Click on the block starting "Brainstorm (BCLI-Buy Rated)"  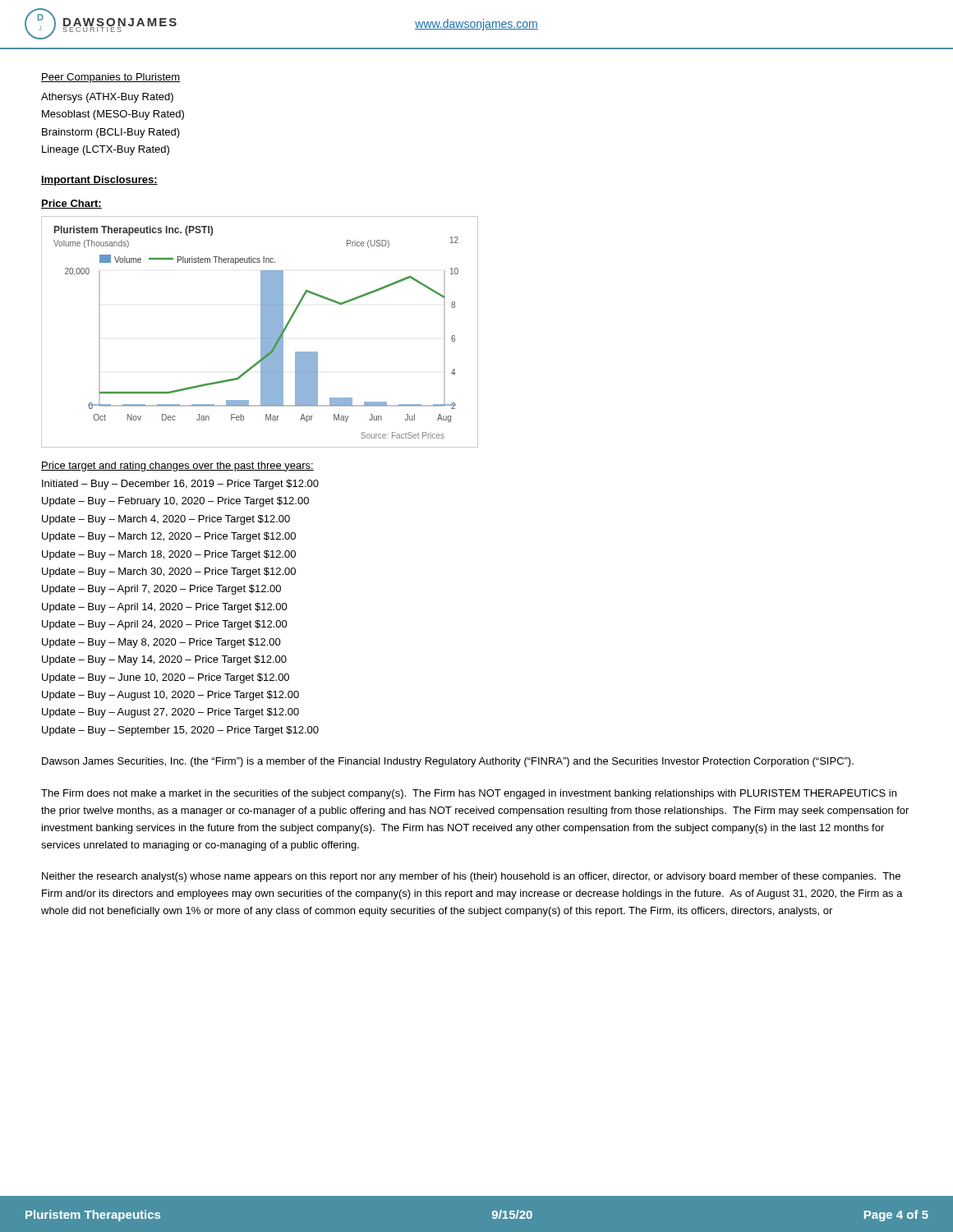[x=111, y=132]
